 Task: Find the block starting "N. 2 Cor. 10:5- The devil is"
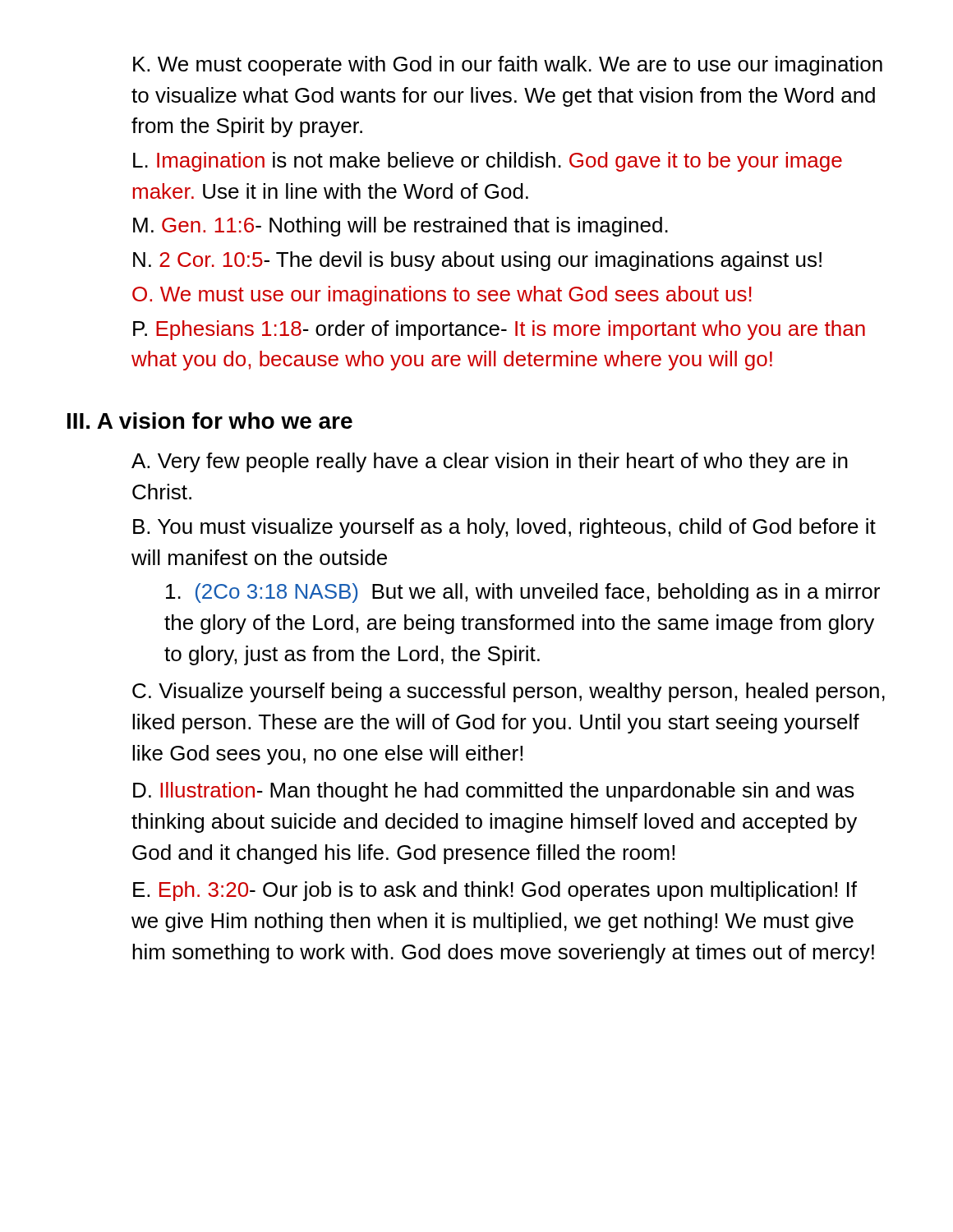[x=509, y=260]
